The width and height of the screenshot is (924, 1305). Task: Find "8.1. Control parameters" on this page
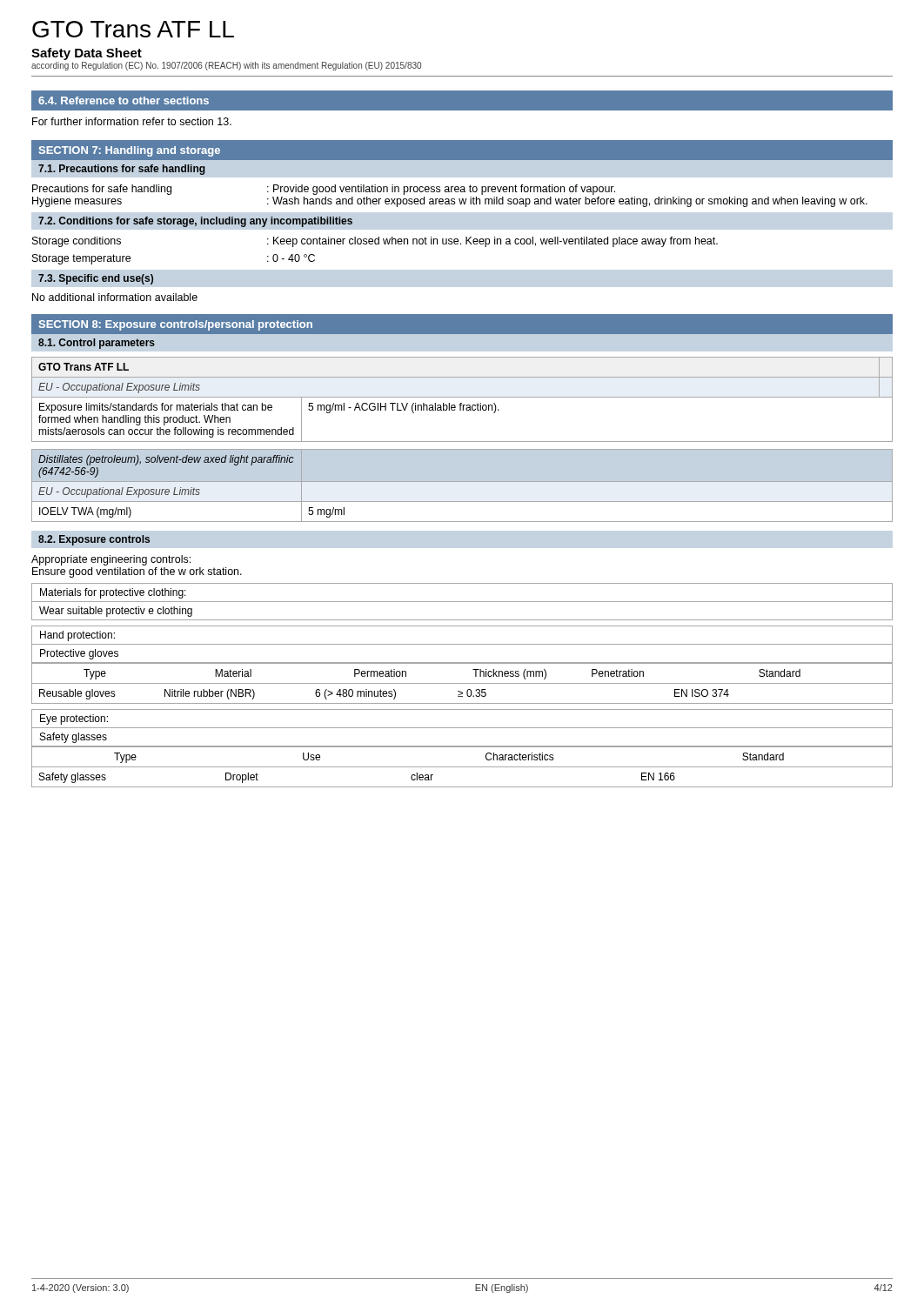click(x=462, y=343)
